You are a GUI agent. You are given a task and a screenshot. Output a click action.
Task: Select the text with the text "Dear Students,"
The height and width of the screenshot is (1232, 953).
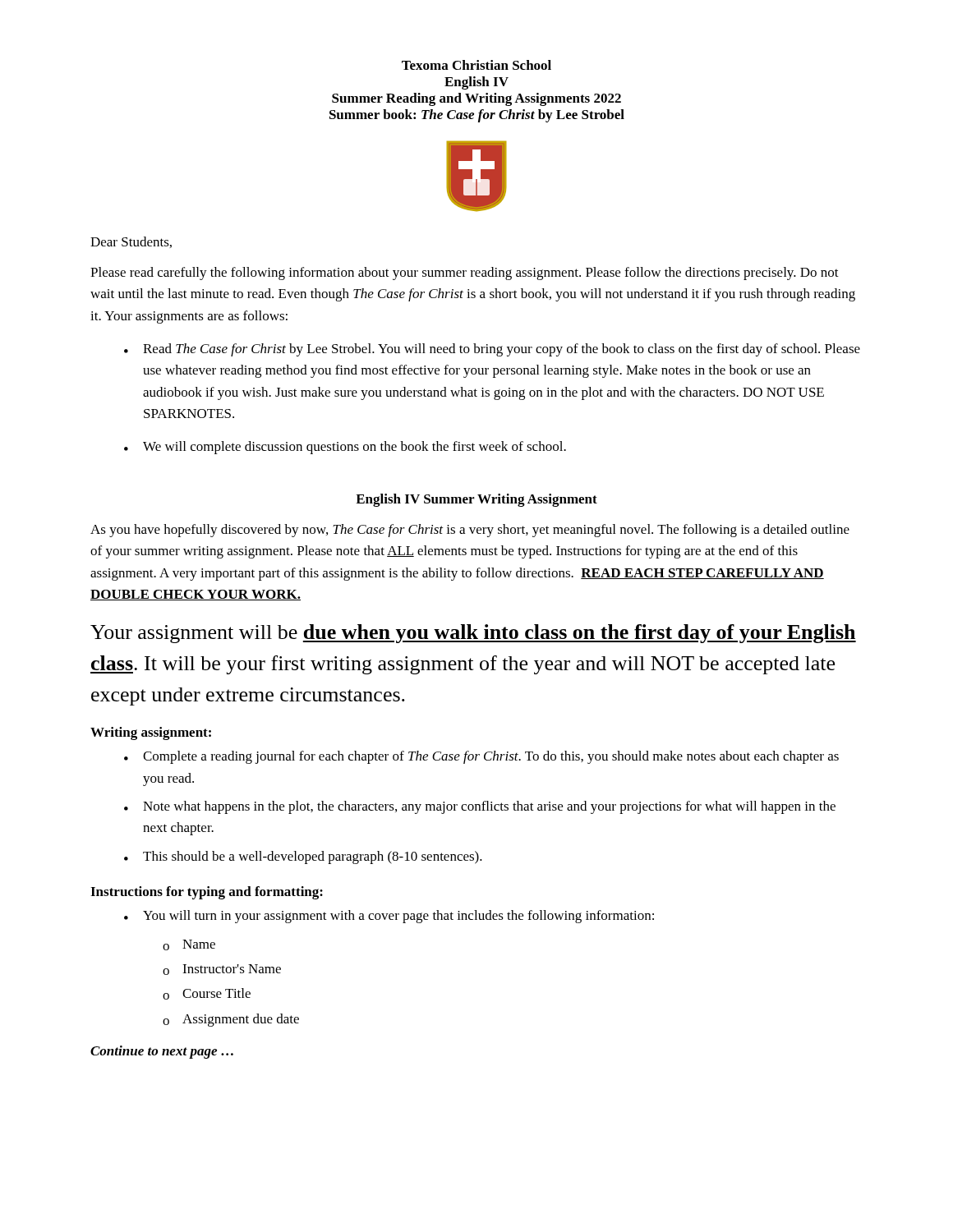coord(131,242)
